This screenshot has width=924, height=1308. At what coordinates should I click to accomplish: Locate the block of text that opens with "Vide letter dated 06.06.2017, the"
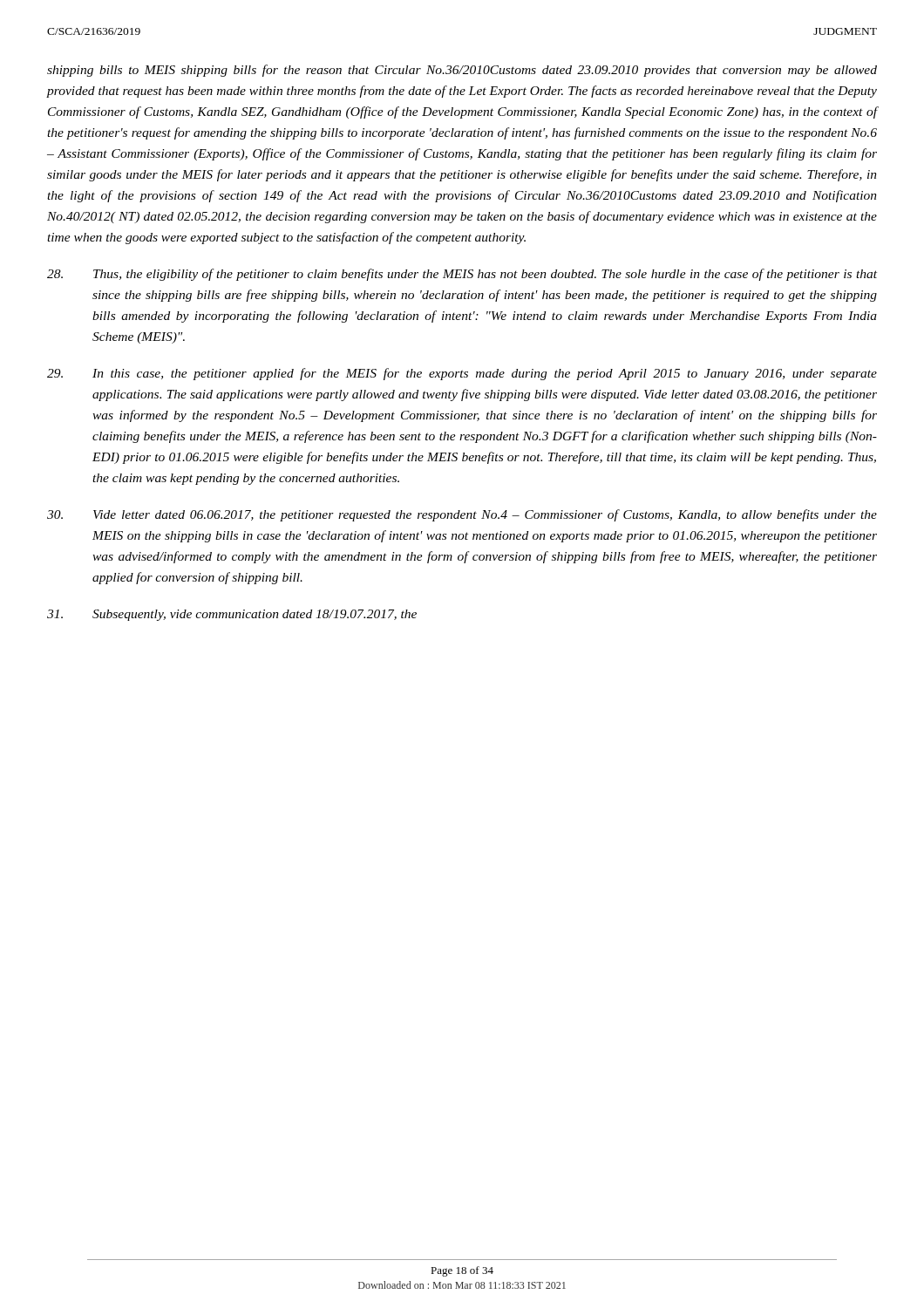click(x=462, y=546)
